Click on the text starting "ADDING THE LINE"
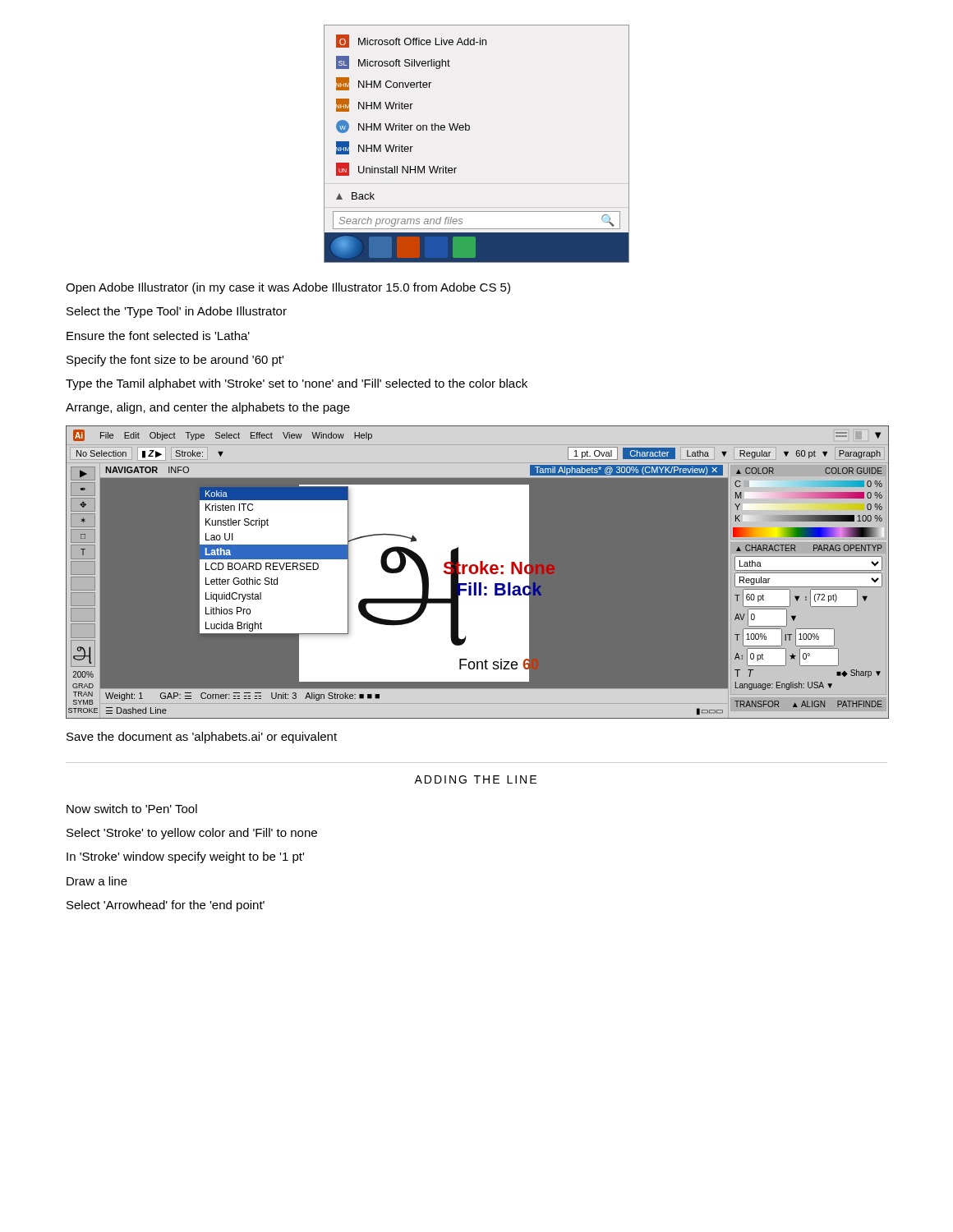Image resolution: width=953 pixels, height=1232 pixels. pos(476,779)
